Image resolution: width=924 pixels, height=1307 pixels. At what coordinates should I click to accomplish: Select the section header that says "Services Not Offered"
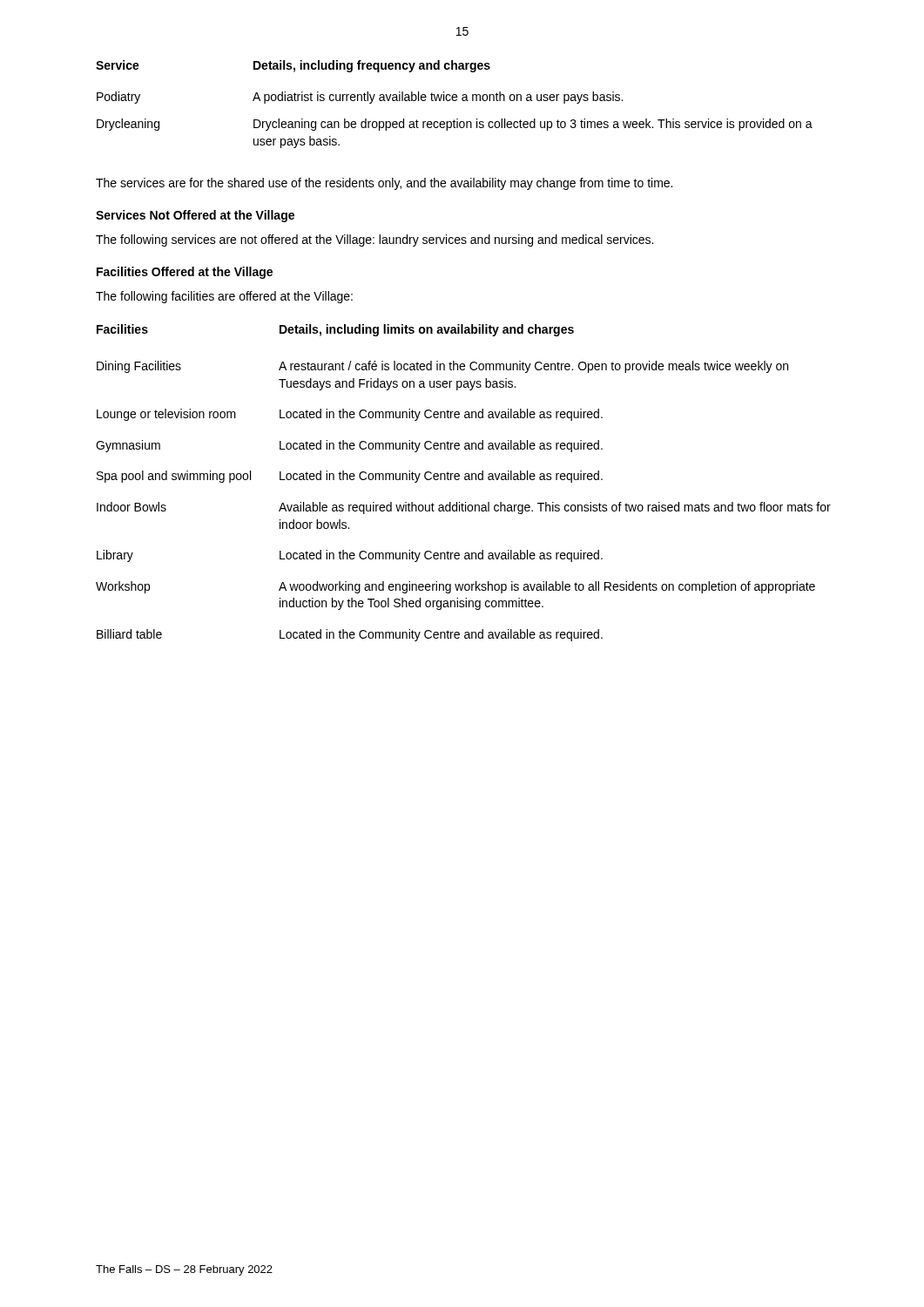pos(195,216)
